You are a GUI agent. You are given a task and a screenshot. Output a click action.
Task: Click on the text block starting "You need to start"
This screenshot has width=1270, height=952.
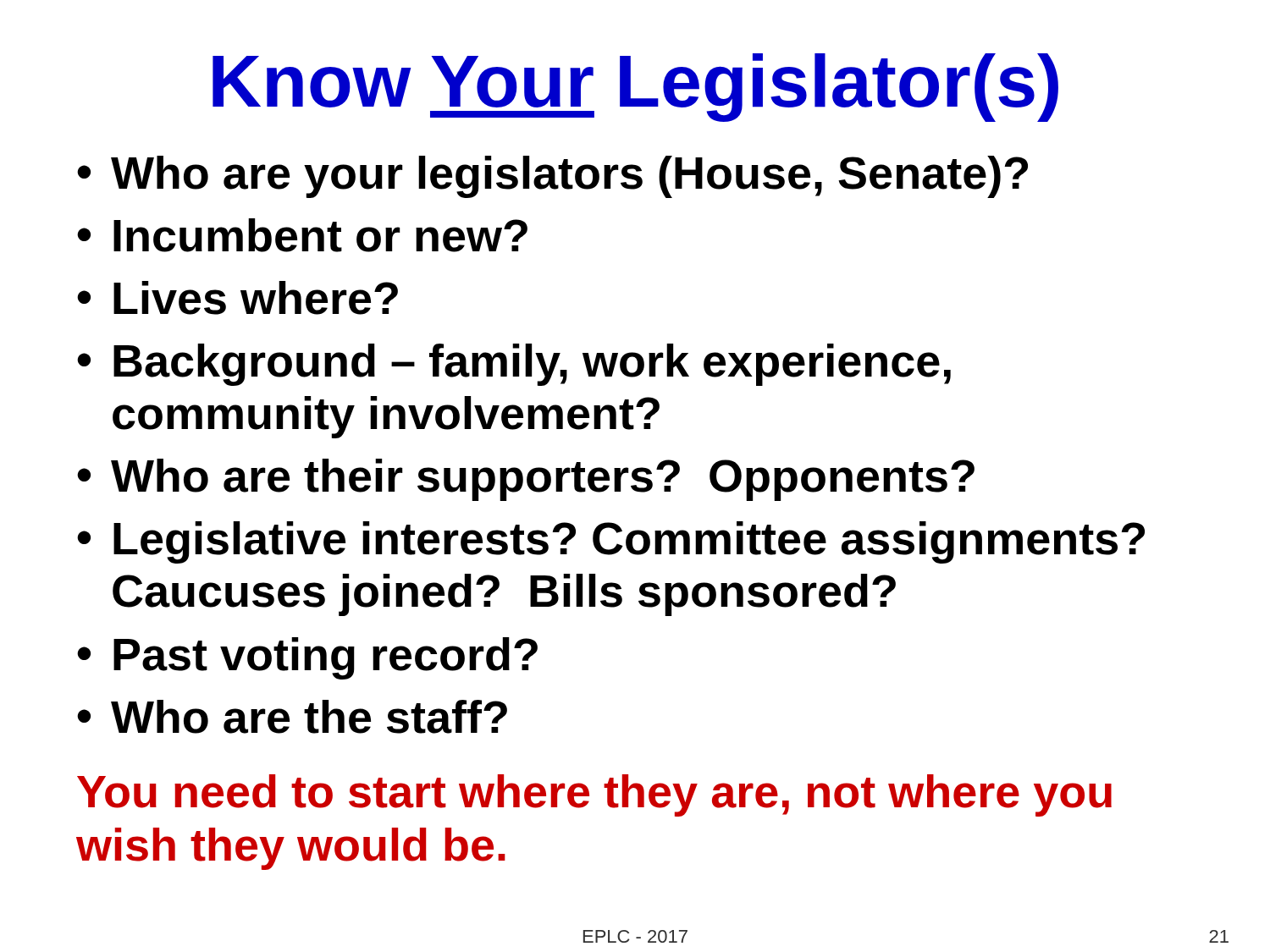click(639, 819)
